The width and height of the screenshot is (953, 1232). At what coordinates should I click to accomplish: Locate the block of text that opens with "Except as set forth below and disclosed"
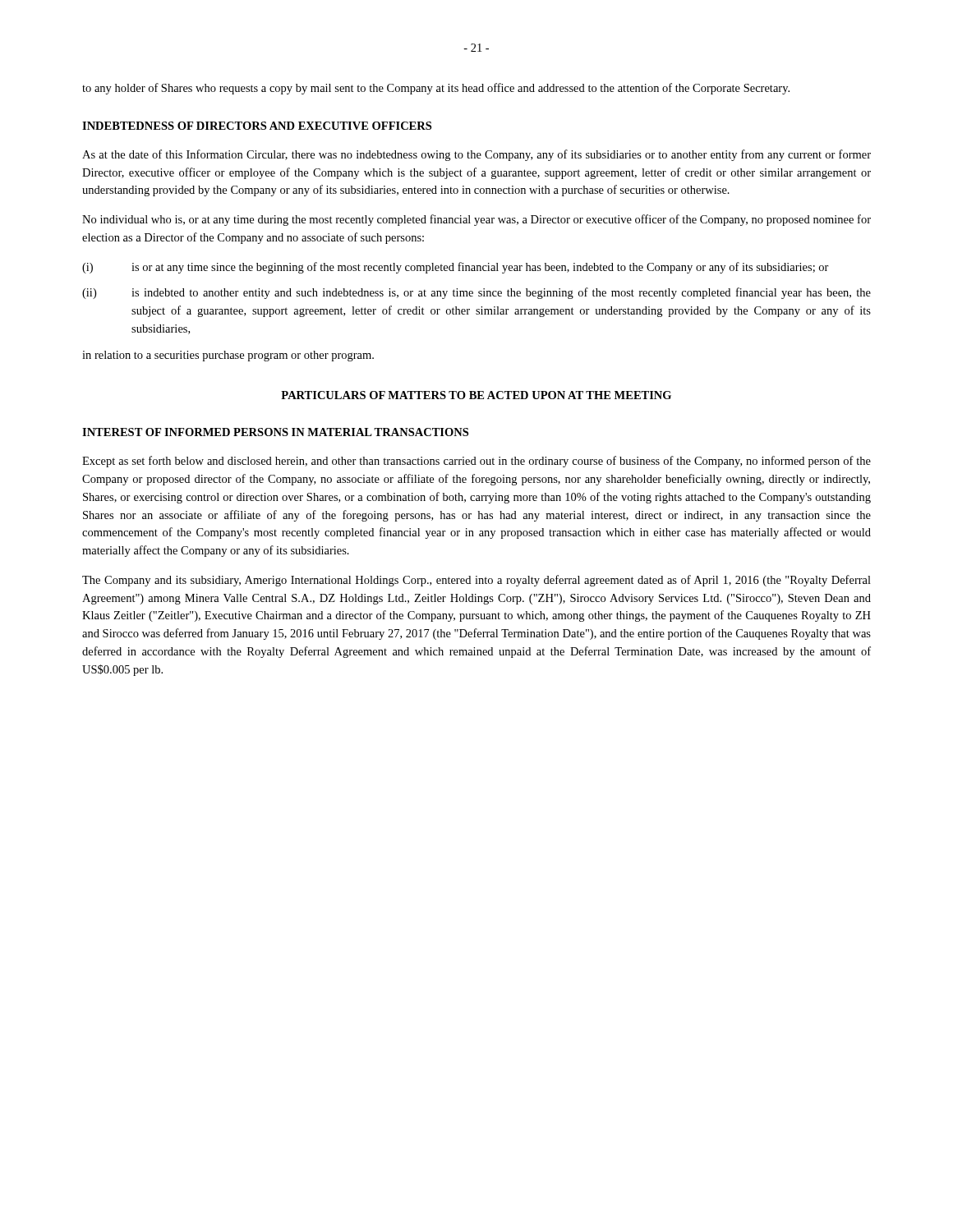click(x=476, y=506)
